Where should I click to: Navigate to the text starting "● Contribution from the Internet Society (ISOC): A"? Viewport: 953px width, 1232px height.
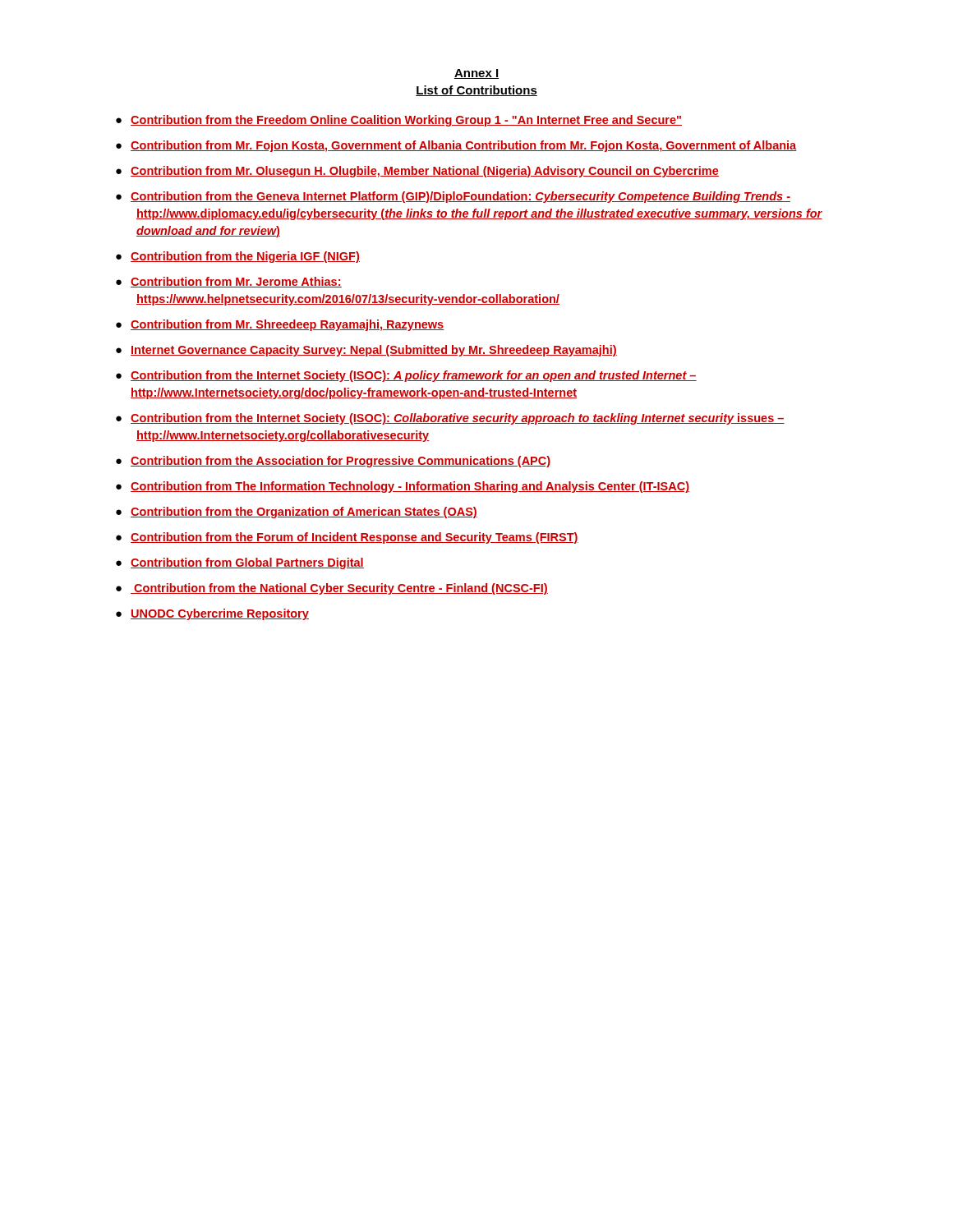(x=476, y=385)
